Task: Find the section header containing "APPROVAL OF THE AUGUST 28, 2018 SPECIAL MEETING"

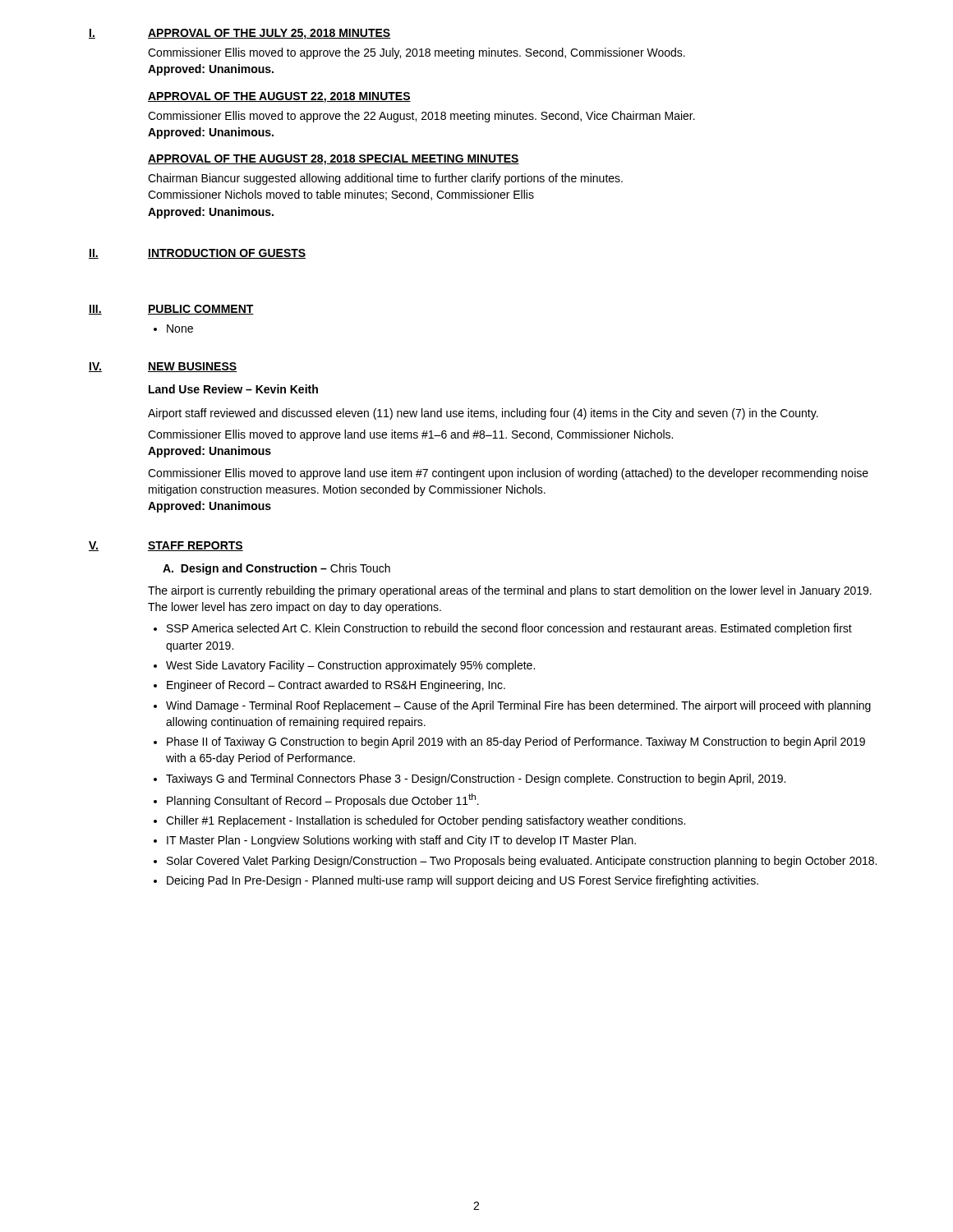Action: coord(333,159)
